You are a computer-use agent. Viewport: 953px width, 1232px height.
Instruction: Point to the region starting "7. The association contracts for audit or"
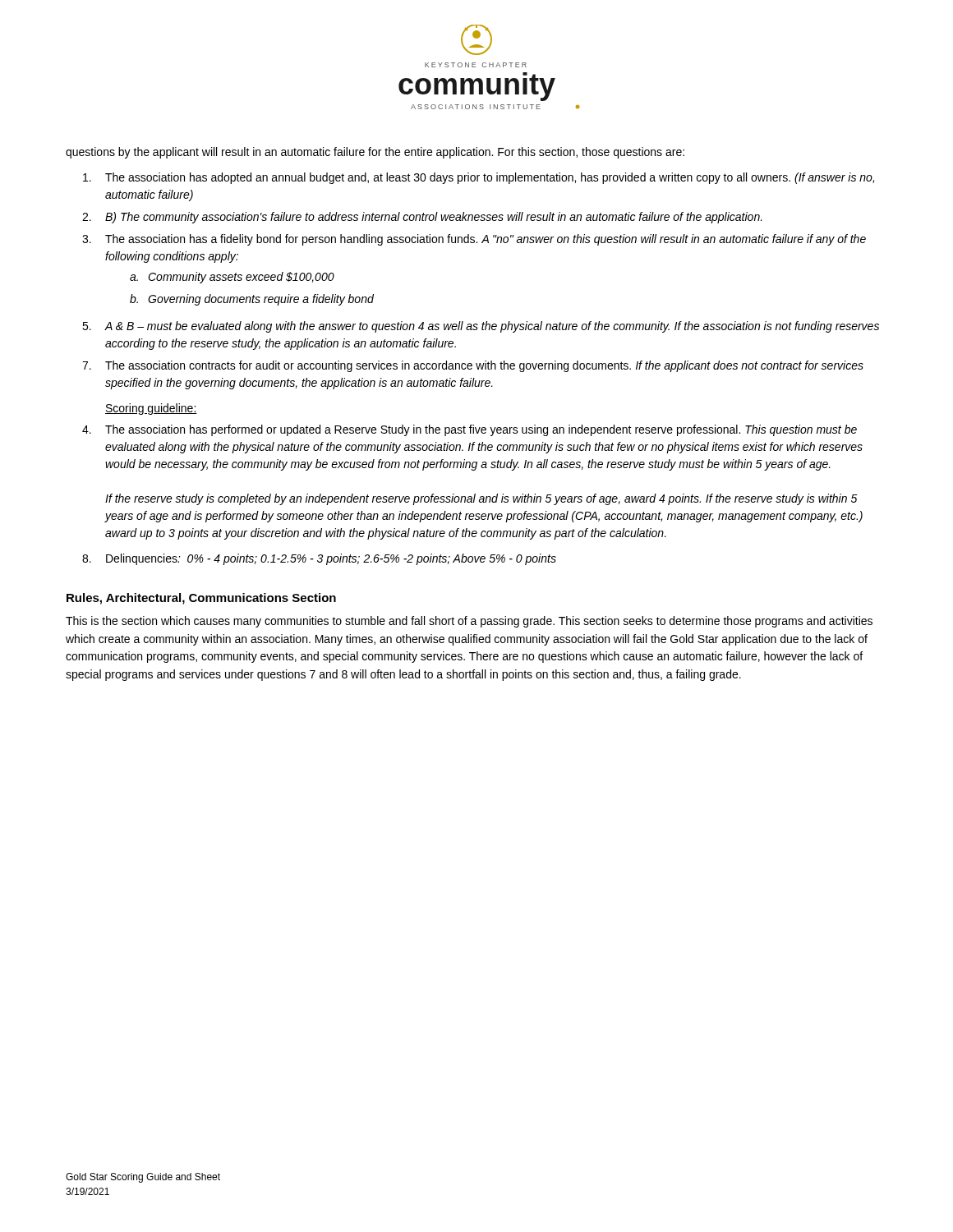pyautogui.click(x=485, y=375)
